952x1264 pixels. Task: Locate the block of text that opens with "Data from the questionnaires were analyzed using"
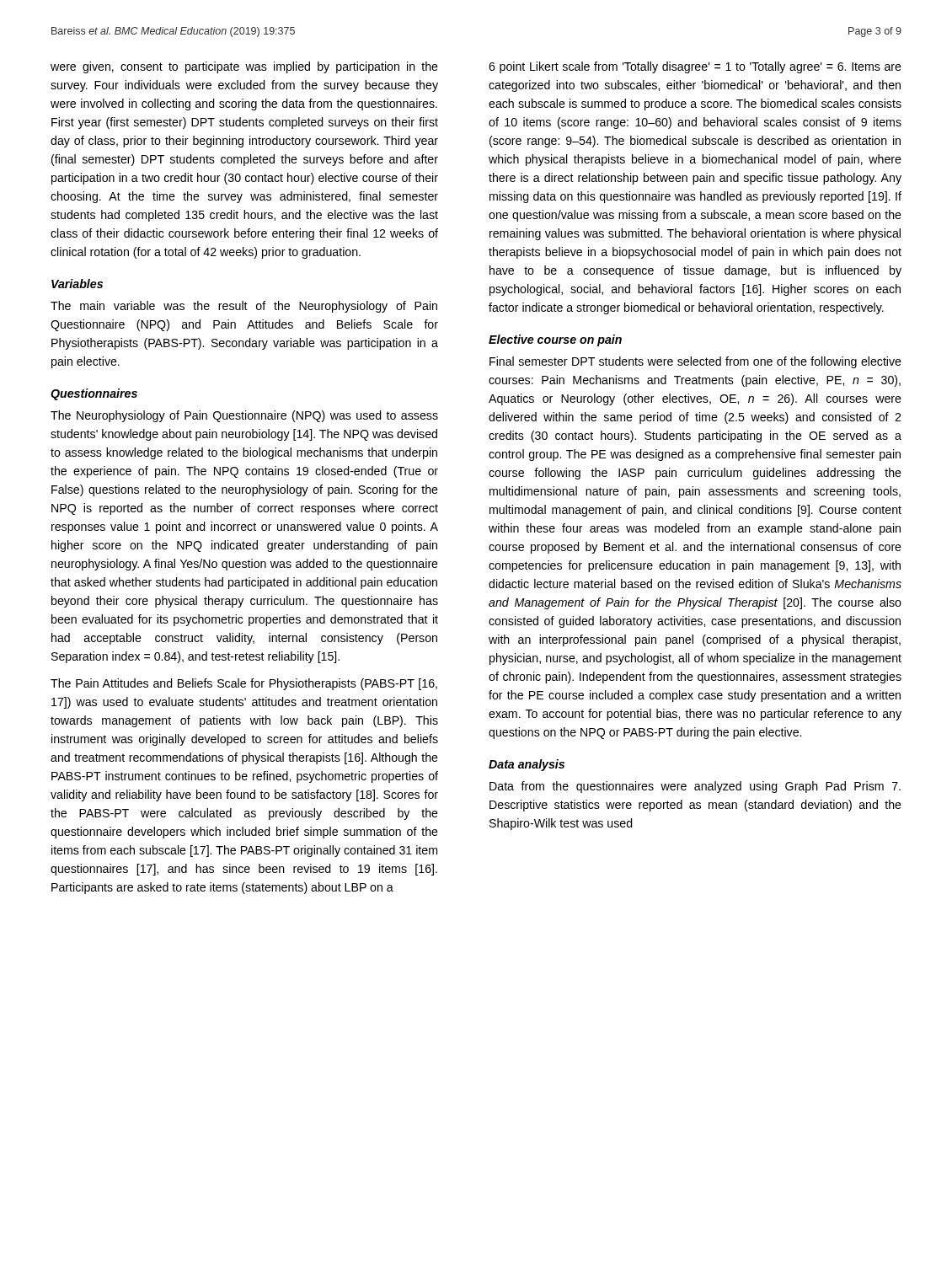(x=695, y=805)
